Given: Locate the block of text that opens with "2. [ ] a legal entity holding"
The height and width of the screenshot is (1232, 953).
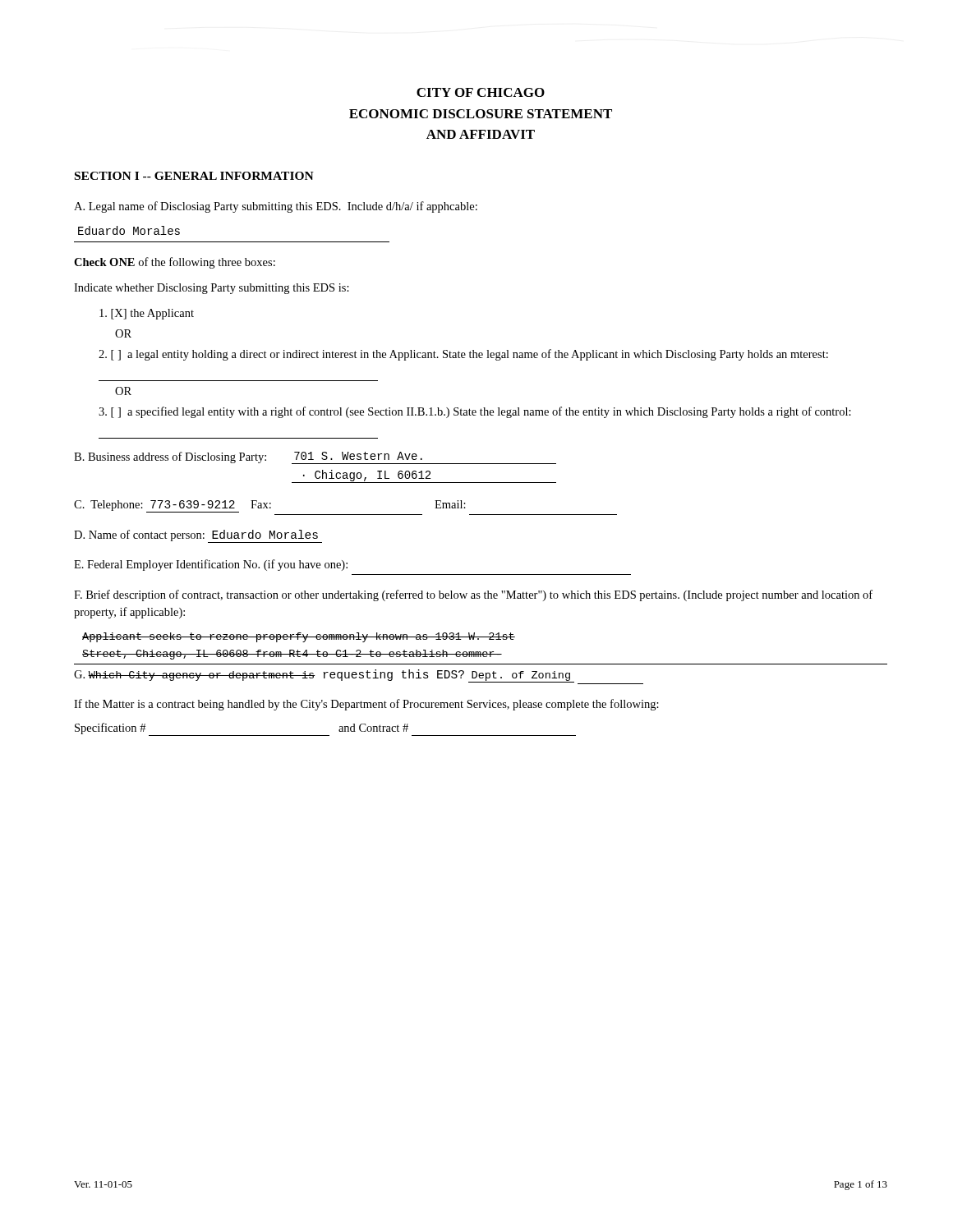Looking at the screenshot, I should [x=464, y=364].
